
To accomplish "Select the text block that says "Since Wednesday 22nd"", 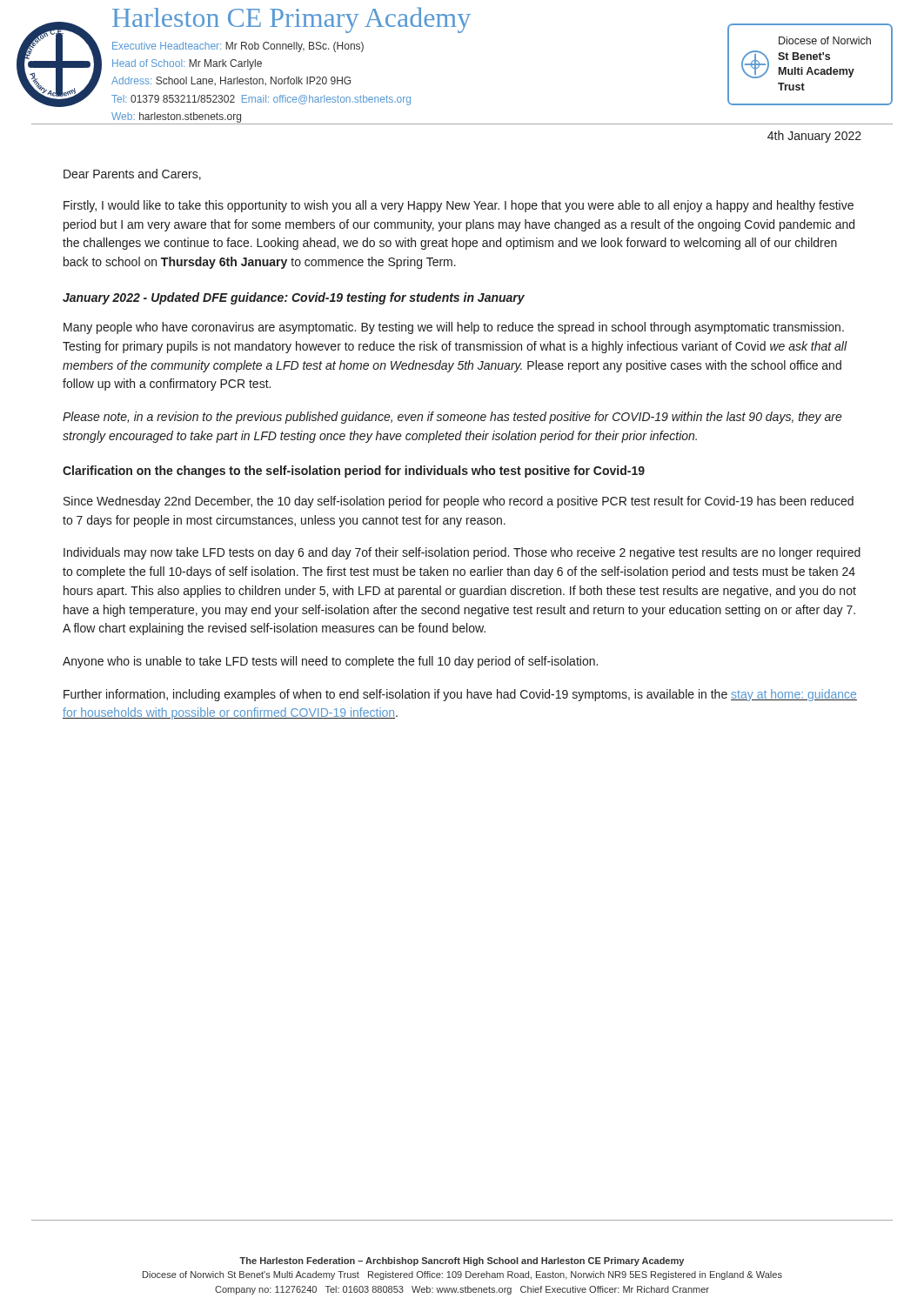I will (x=458, y=511).
